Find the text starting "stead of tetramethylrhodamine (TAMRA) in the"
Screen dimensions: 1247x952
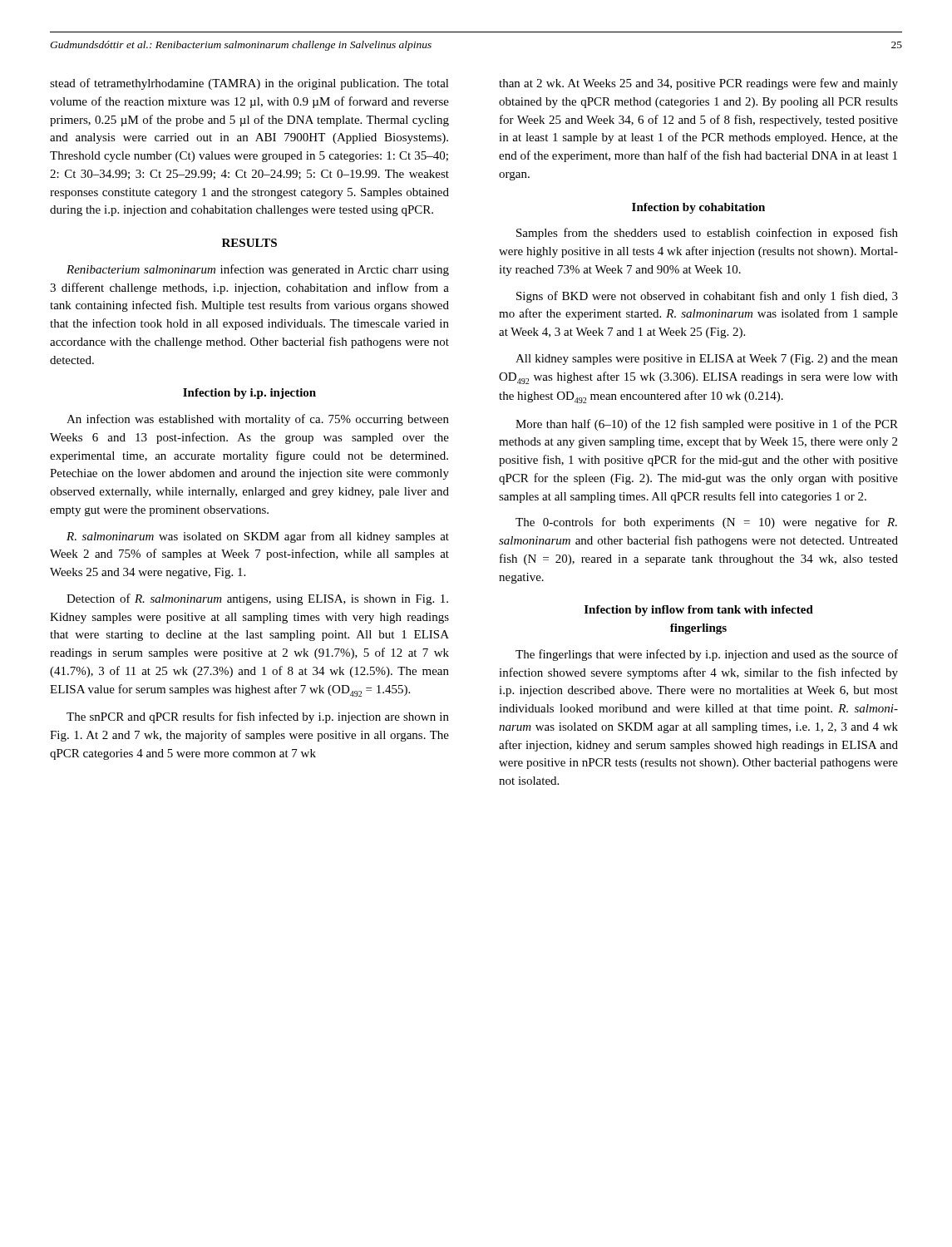249,147
